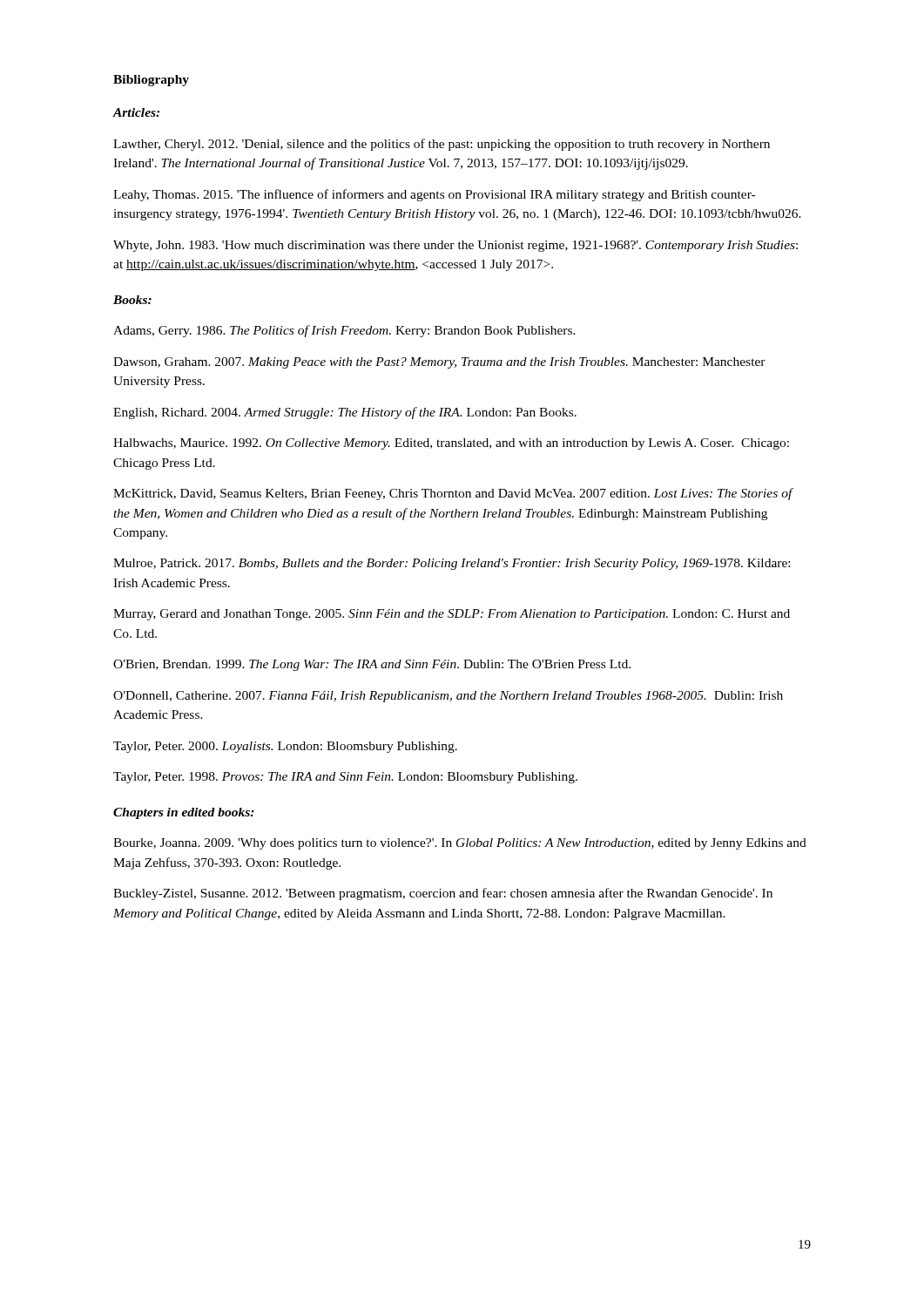Viewport: 924px width, 1307px height.
Task: Find the text block that reads "English, Richard. 2004. Armed Struggle: The"
Action: click(x=345, y=411)
